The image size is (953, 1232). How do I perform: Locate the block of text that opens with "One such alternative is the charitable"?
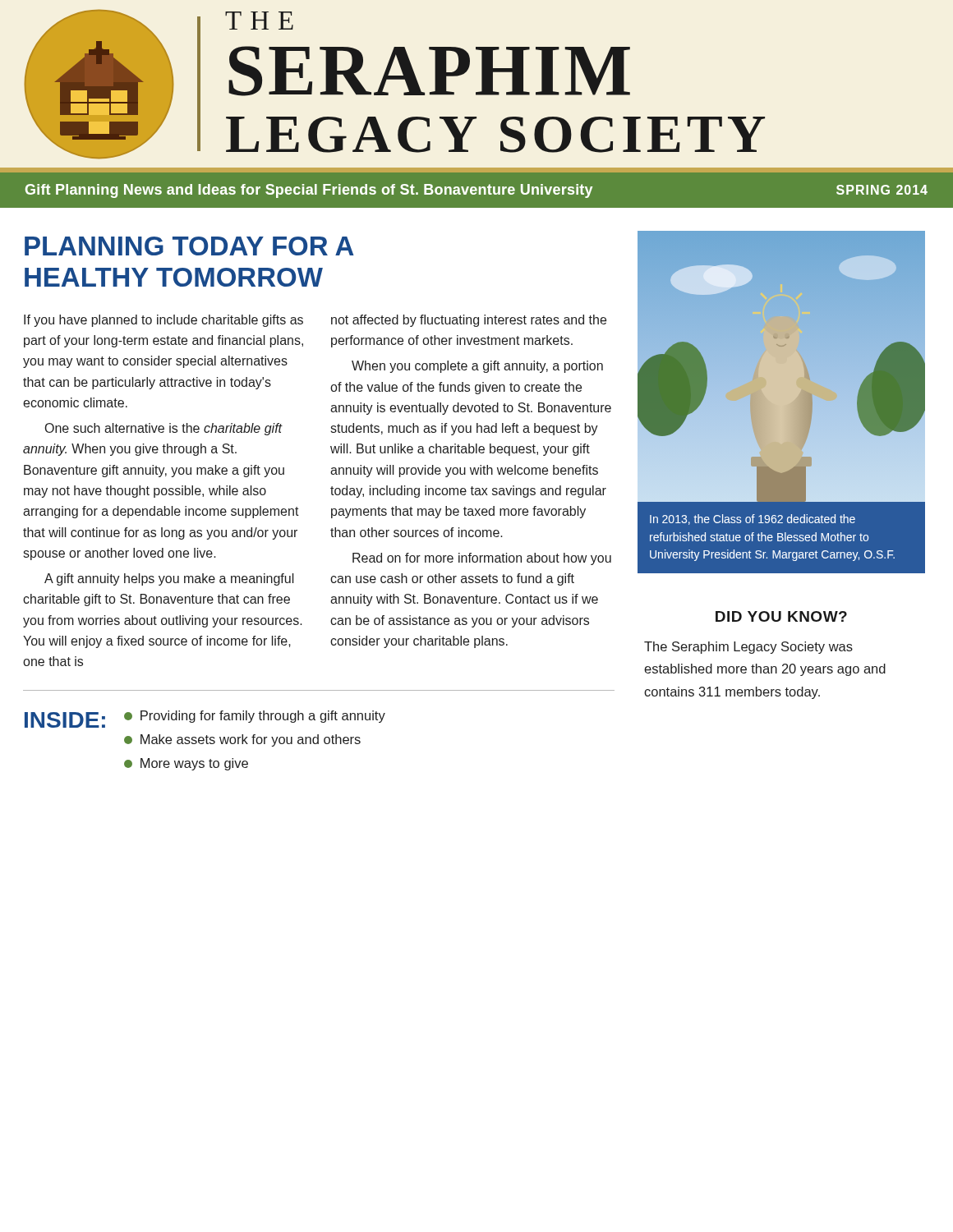click(161, 491)
